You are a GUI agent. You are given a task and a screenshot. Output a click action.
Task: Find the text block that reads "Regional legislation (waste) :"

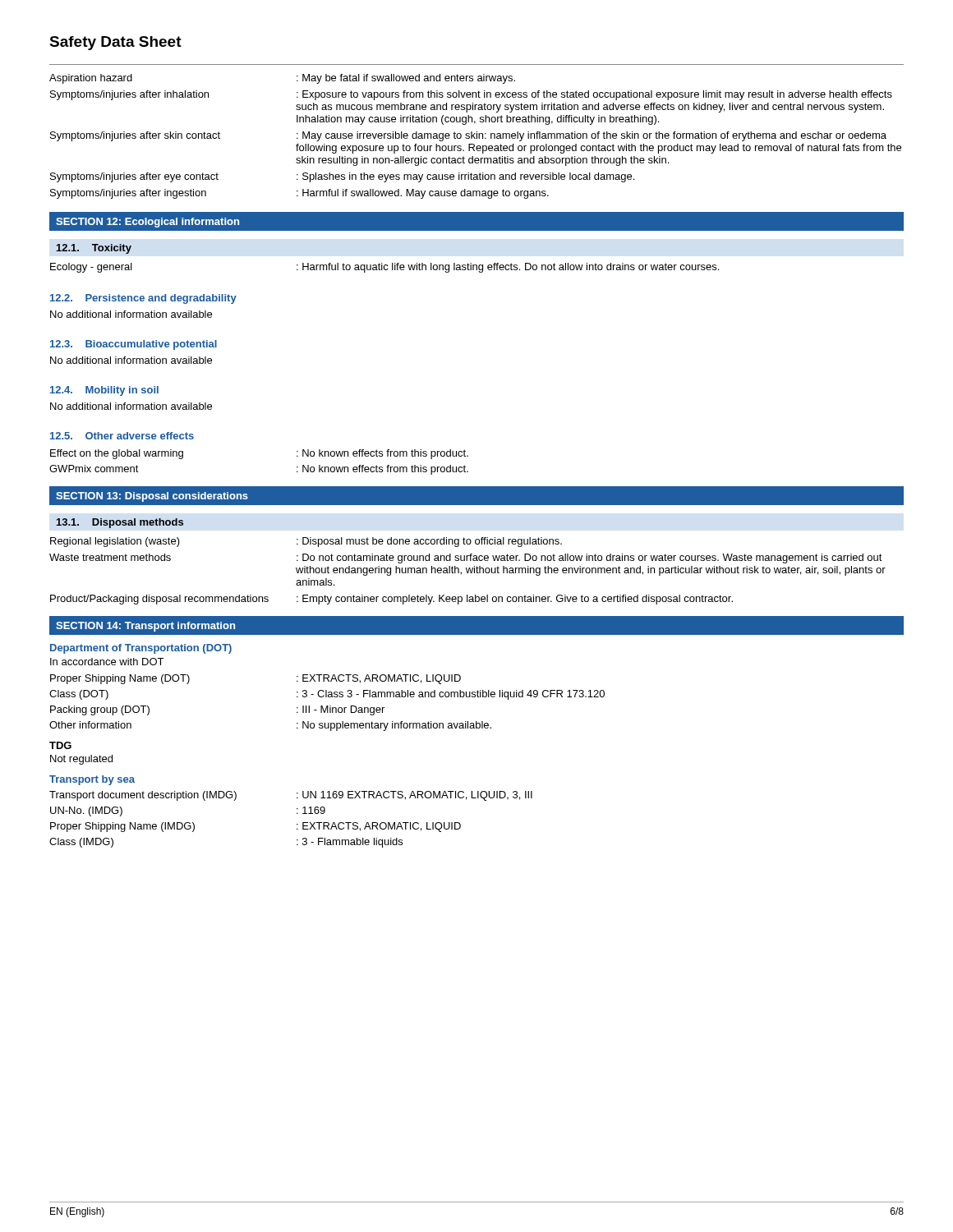tap(476, 541)
